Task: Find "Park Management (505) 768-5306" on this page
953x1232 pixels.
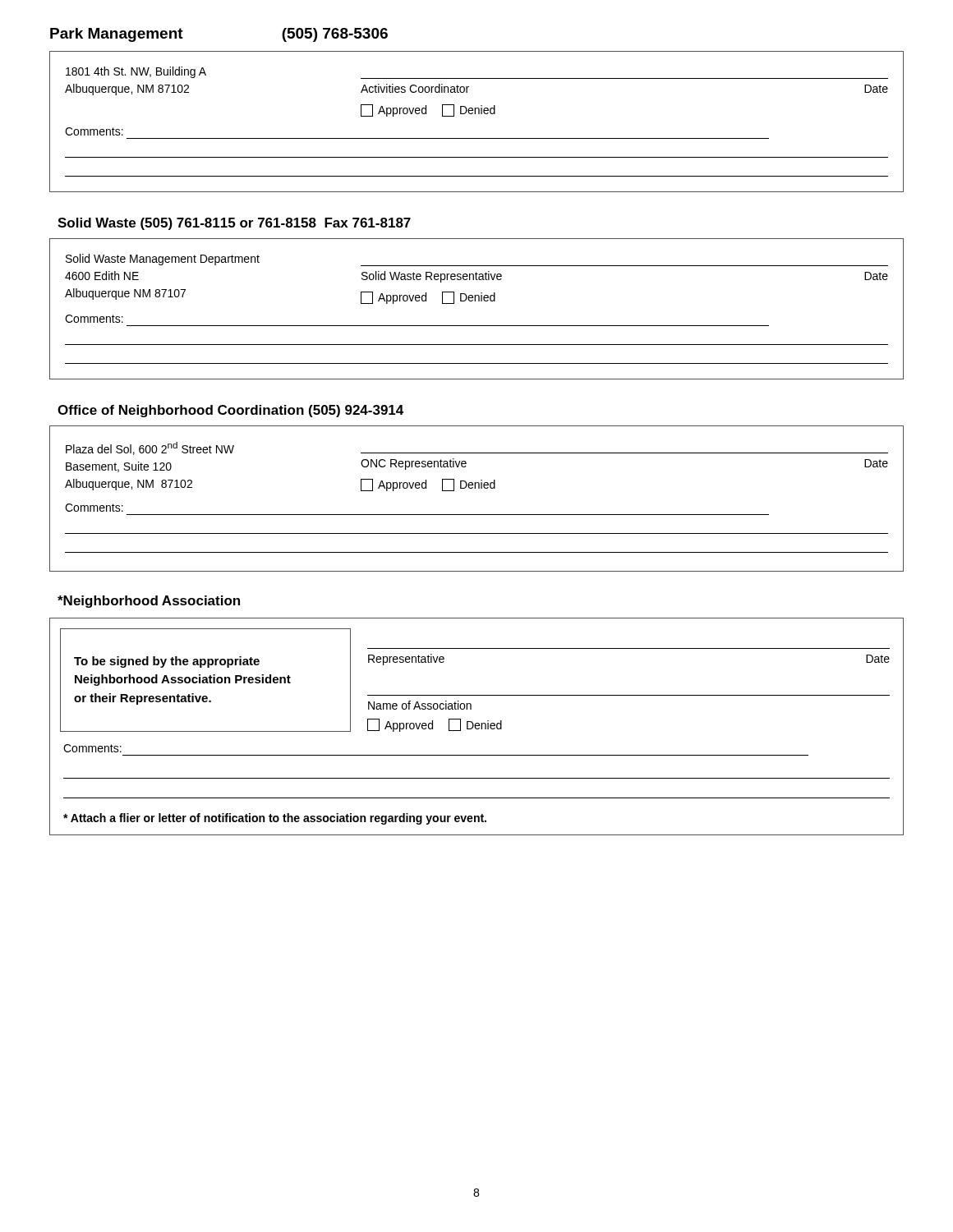Action: point(112,35)
